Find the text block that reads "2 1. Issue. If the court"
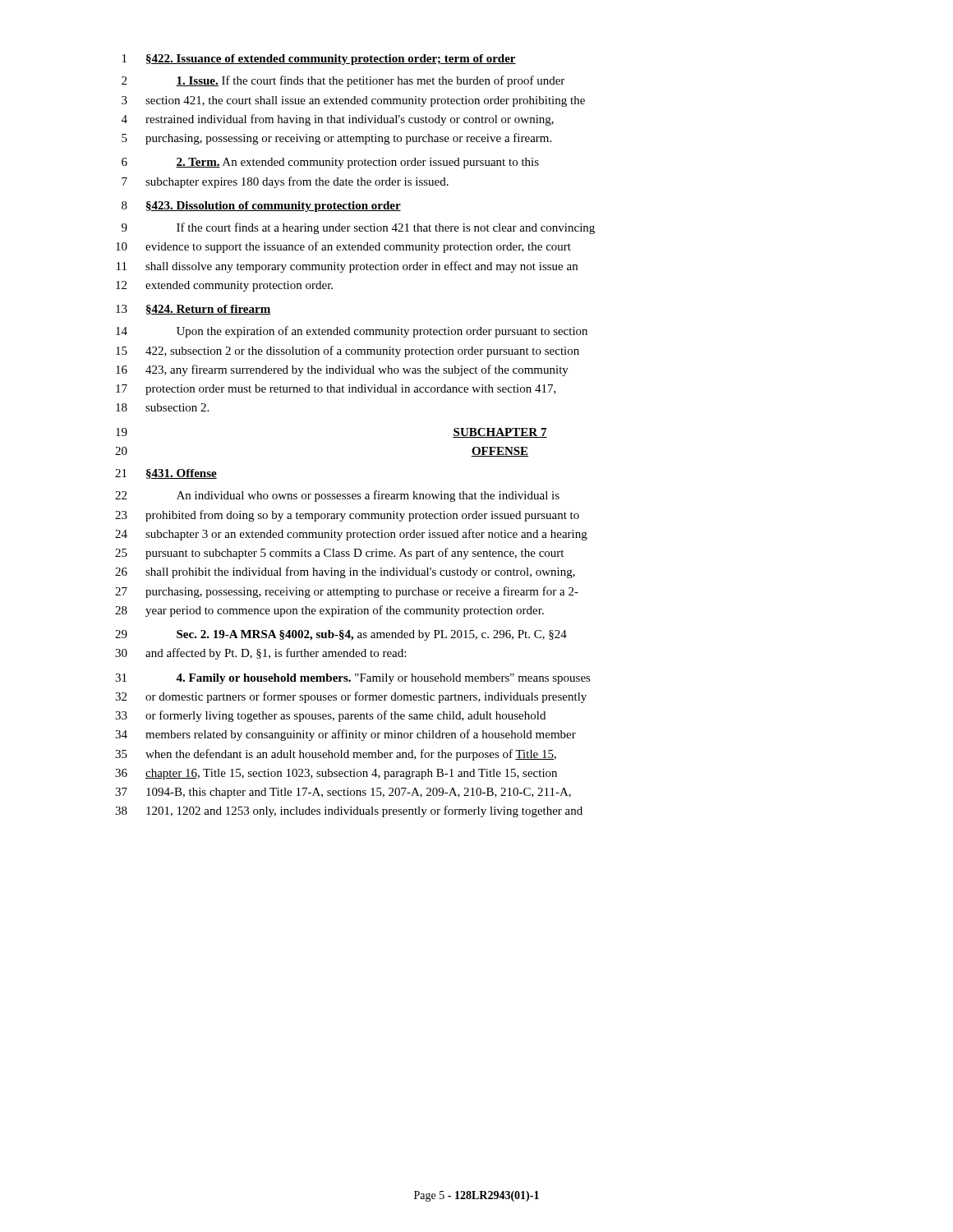This screenshot has height=1232, width=953. [x=468, y=110]
